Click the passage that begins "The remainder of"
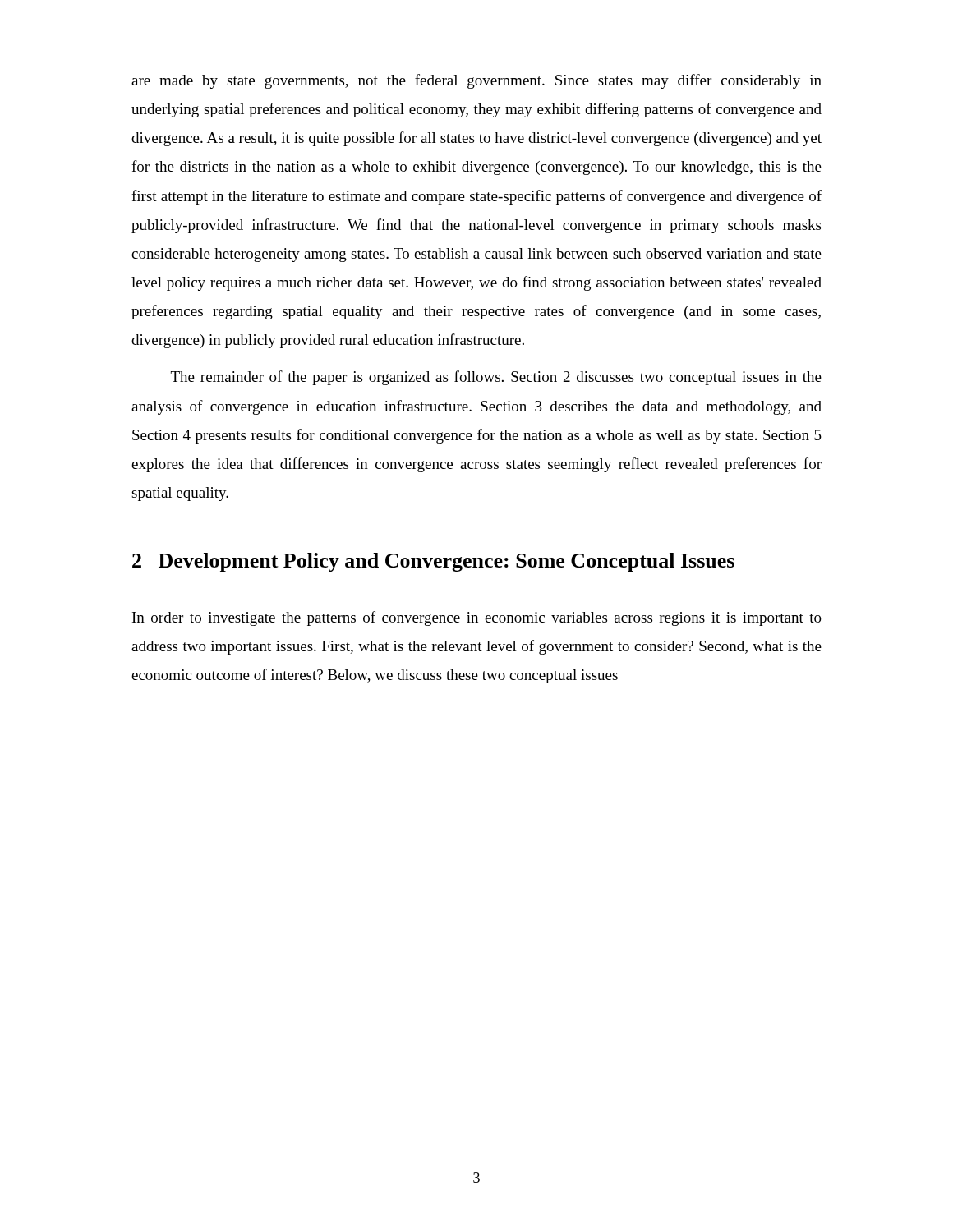Screen dimensions: 1232x953 pyautogui.click(x=476, y=435)
